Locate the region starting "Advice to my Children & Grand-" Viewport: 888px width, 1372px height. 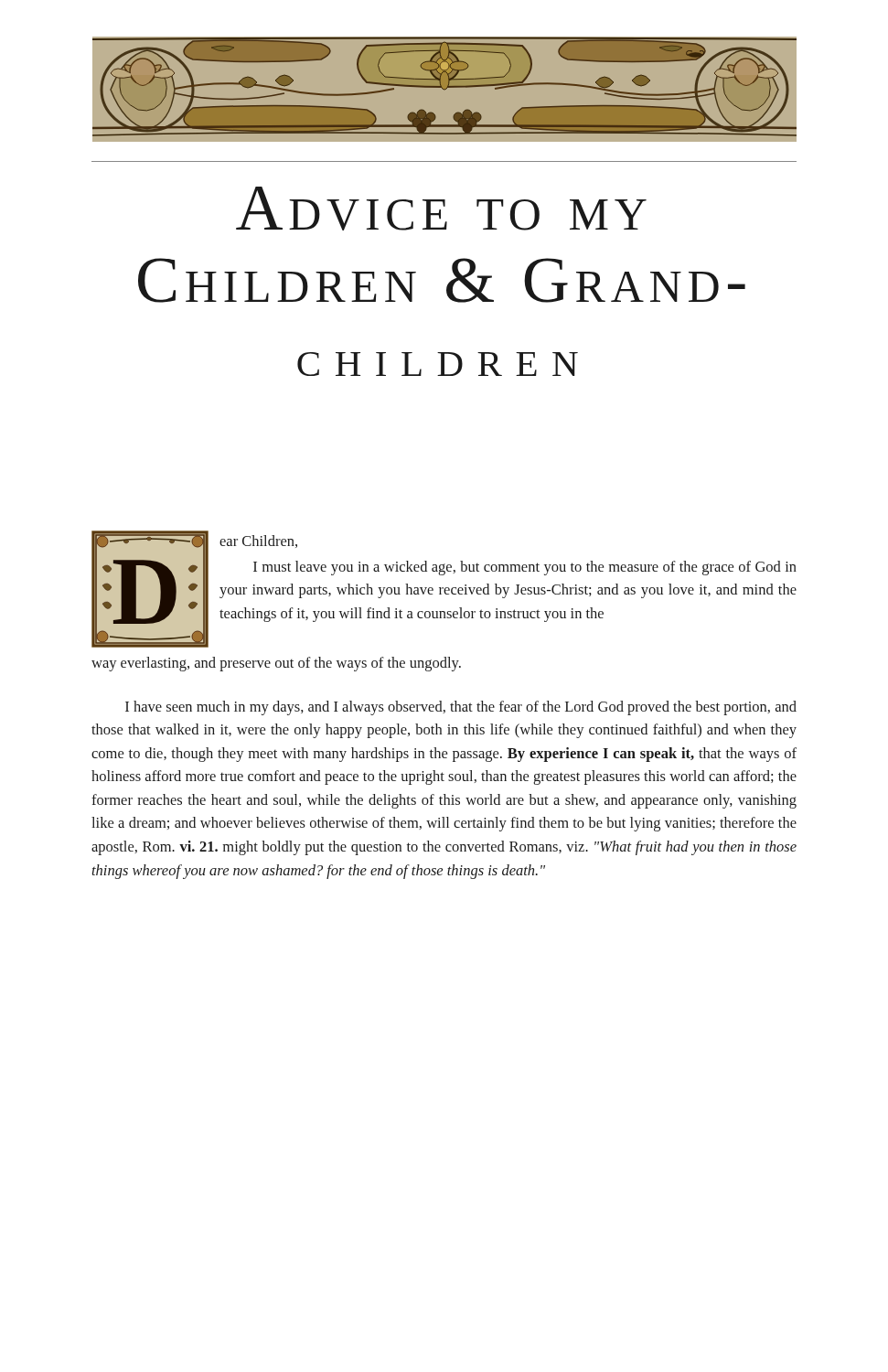tap(444, 282)
